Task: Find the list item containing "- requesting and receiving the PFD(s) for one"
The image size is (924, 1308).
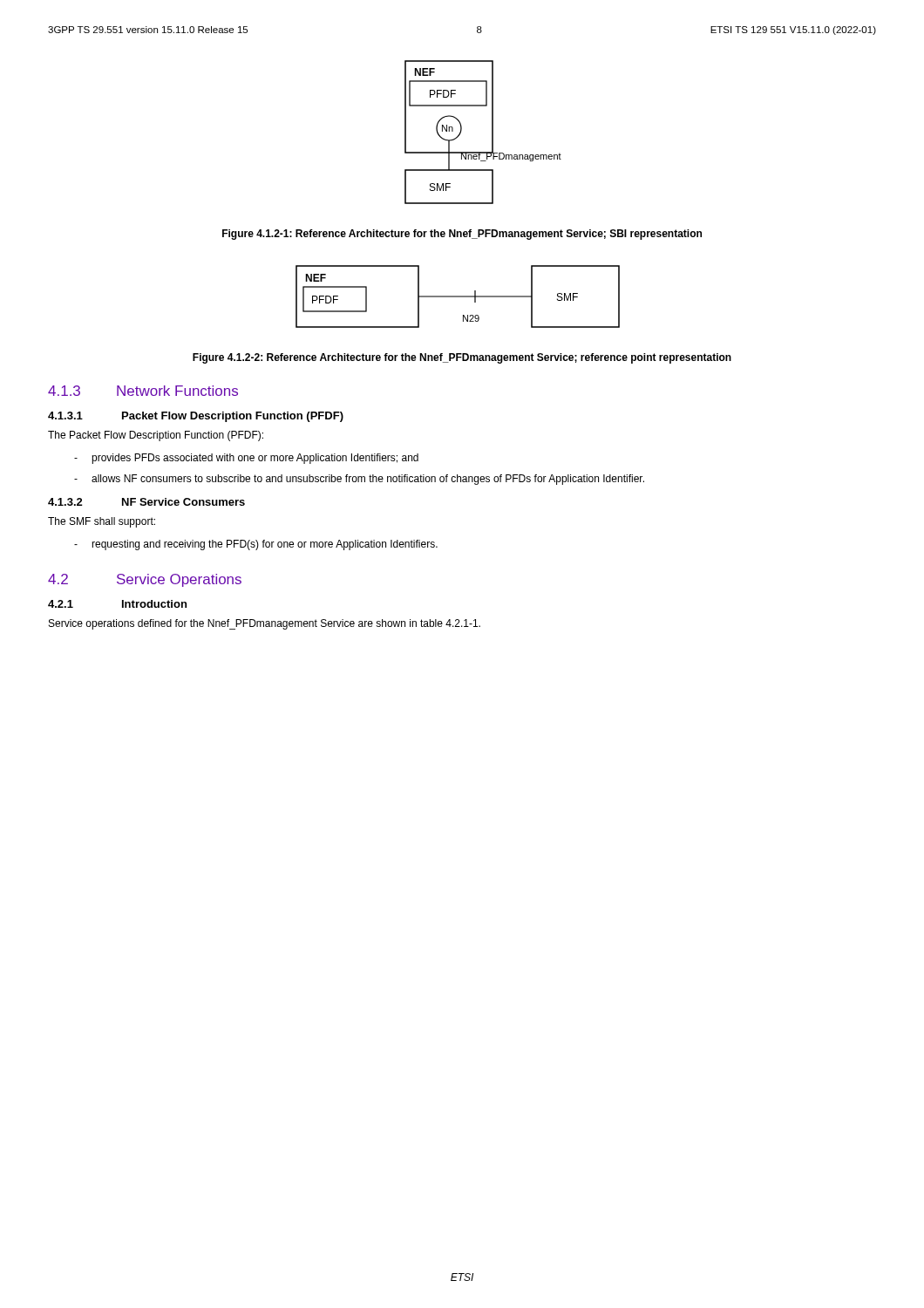Action: coord(256,544)
